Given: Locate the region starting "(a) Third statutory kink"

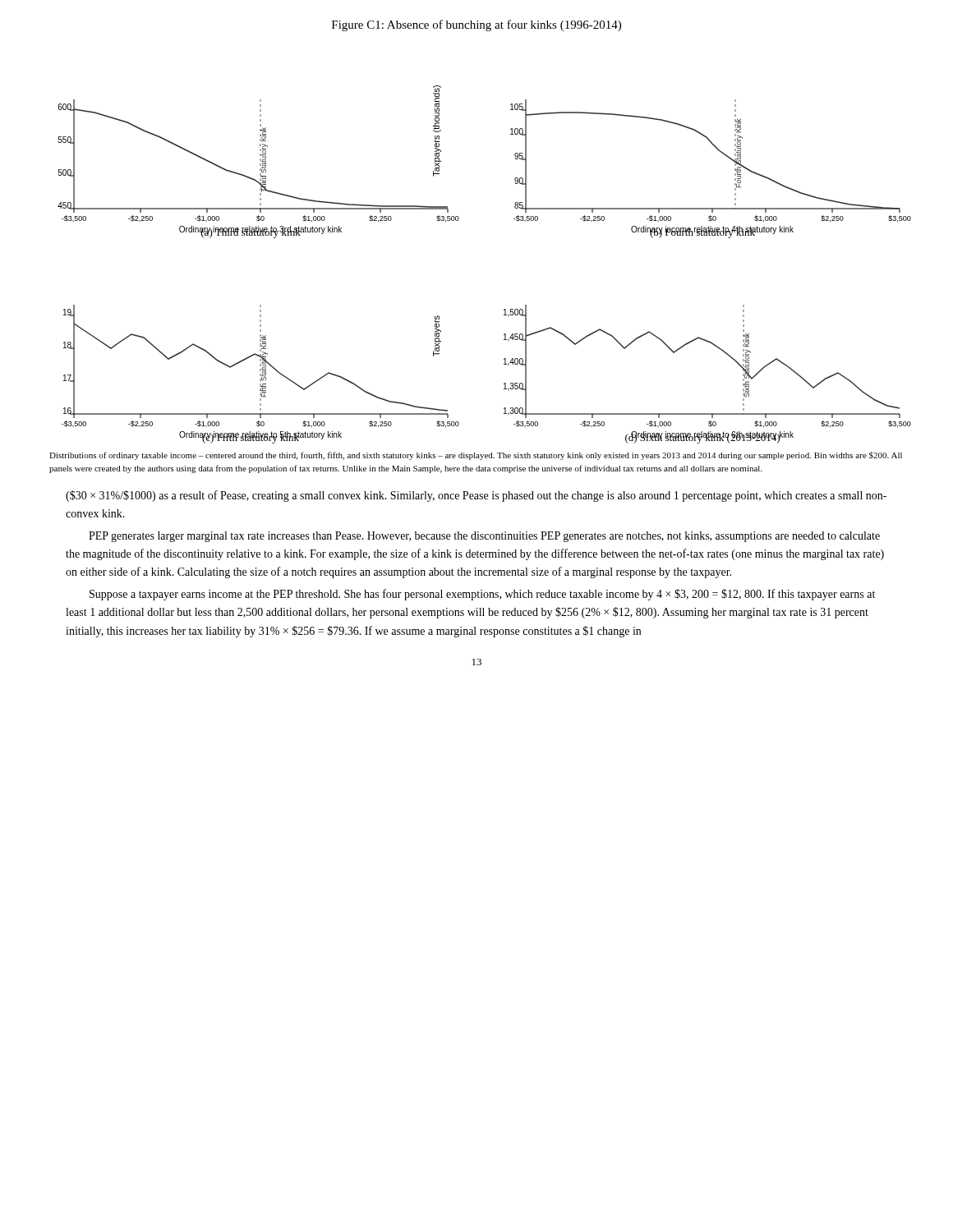Looking at the screenshot, I should click(x=251, y=232).
